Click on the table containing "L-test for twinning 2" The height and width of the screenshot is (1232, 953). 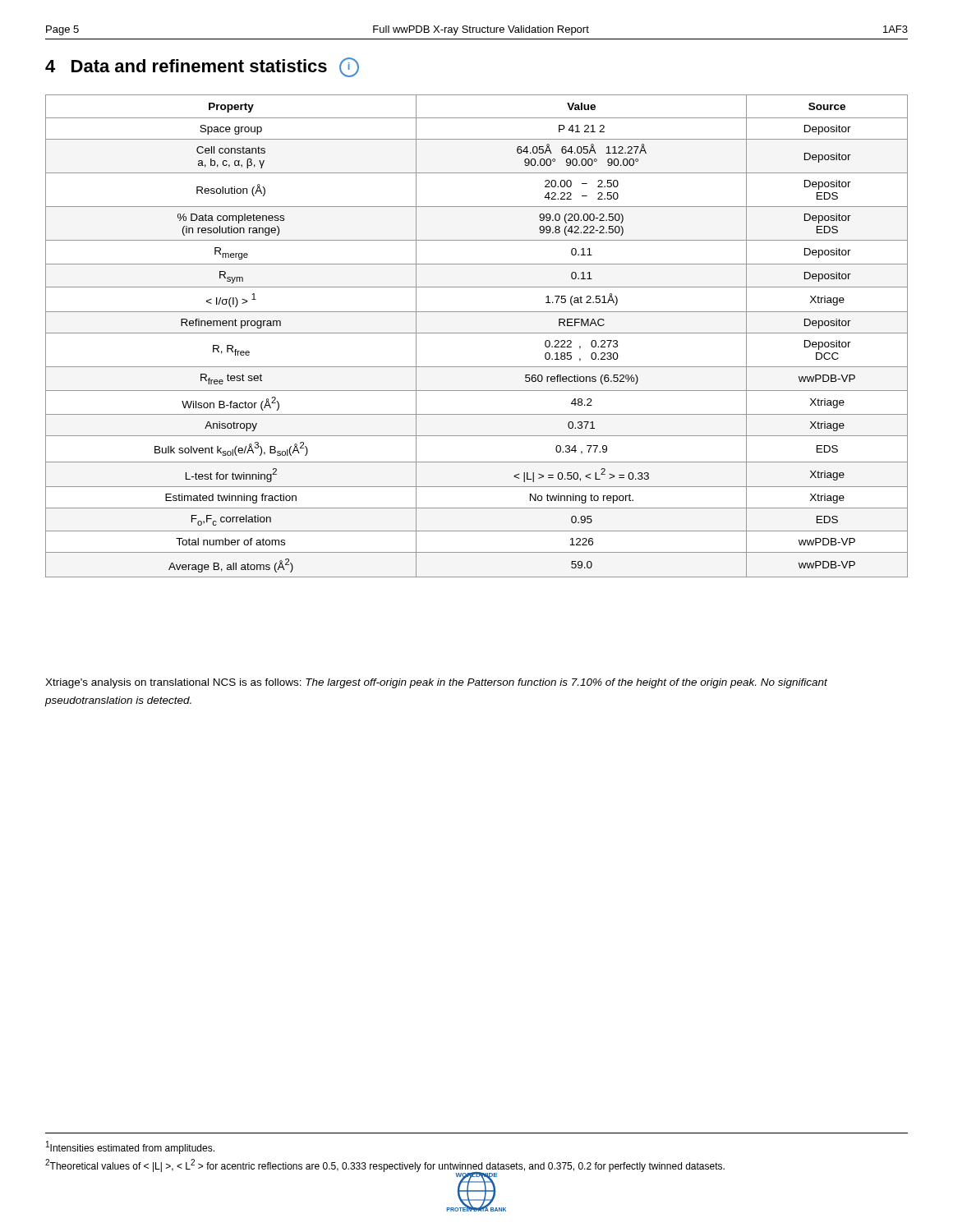click(x=476, y=336)
